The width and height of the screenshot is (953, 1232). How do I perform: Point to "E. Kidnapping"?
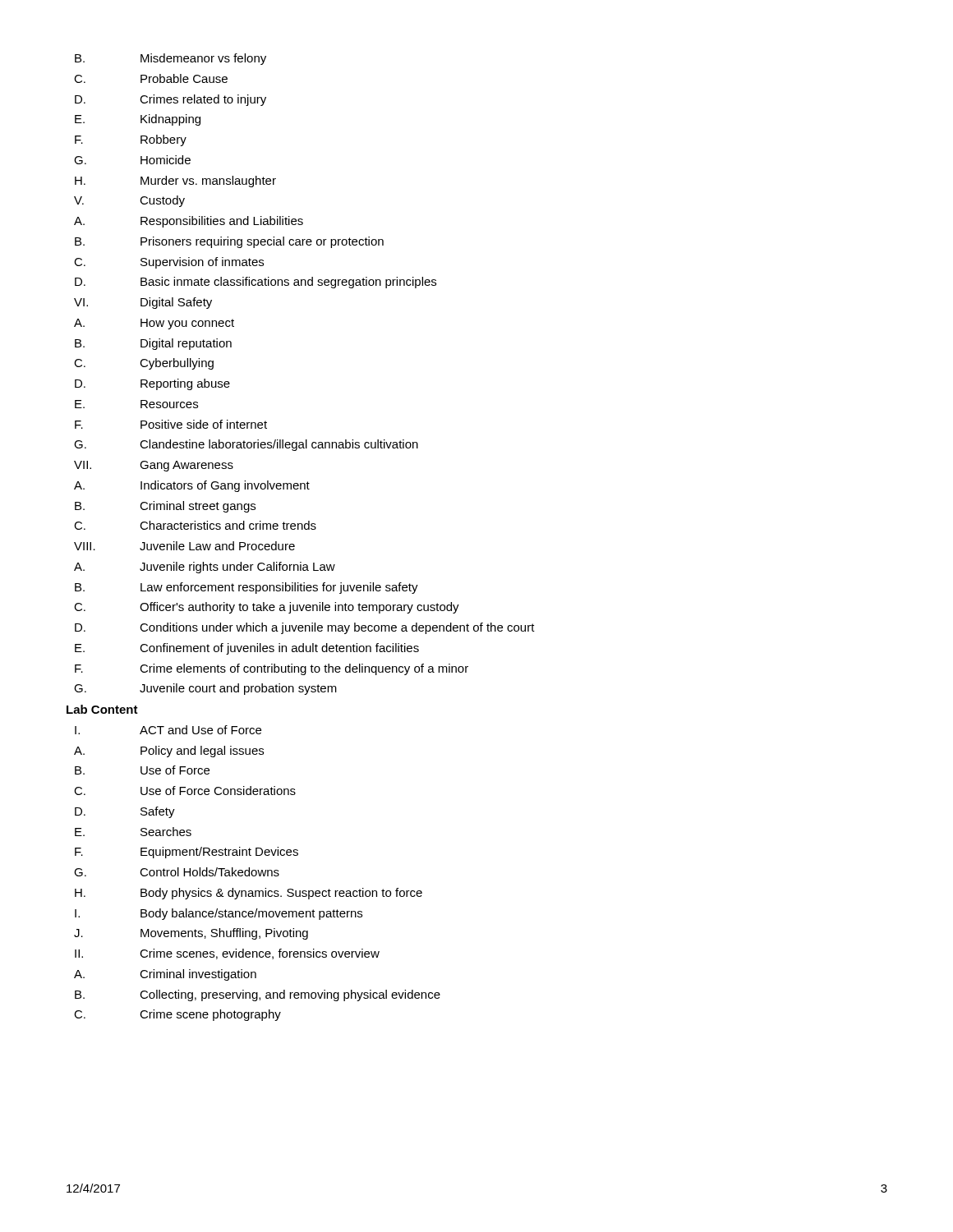pyautogui.click(x=138, y=120)
